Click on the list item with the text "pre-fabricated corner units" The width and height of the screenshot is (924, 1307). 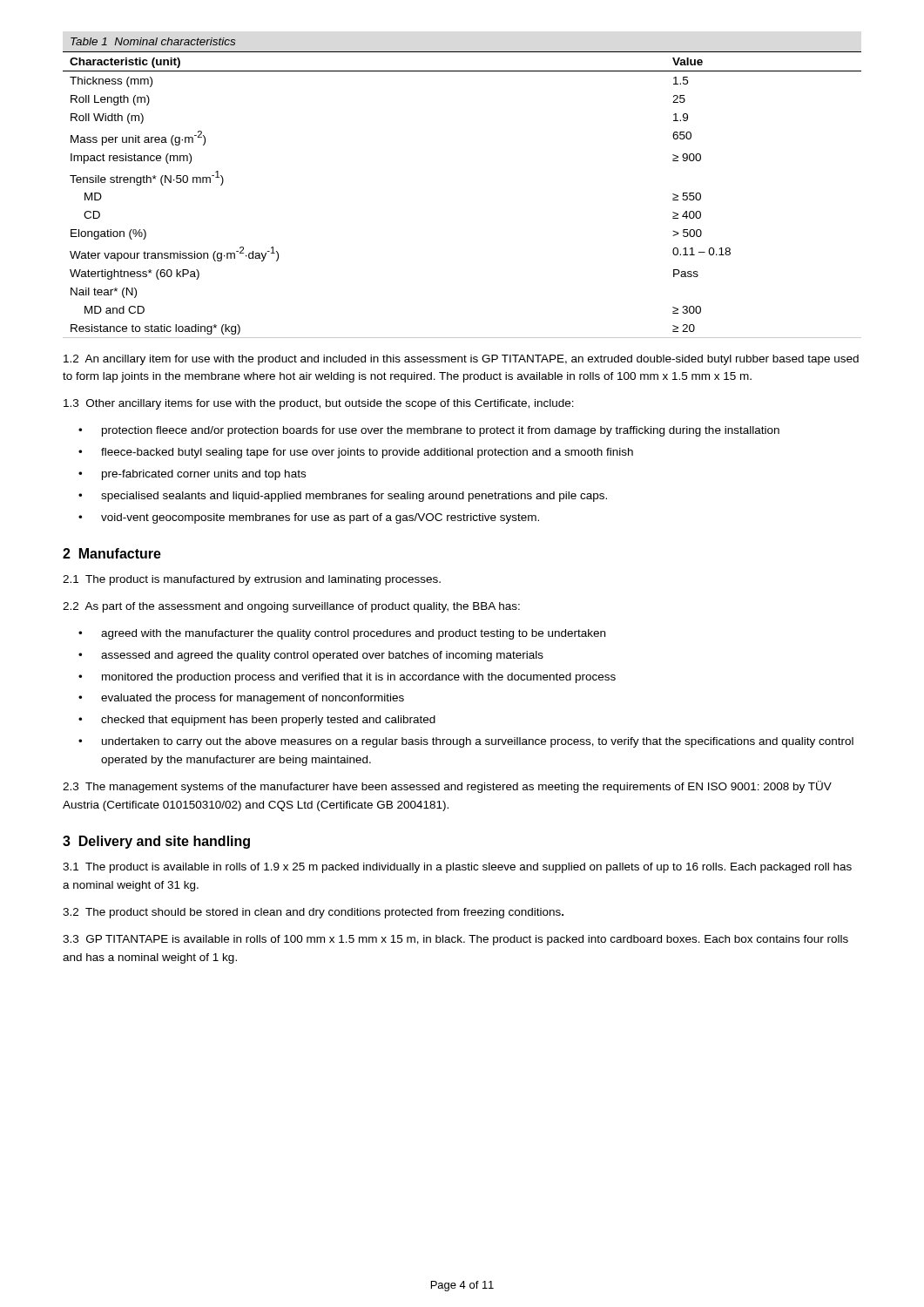coord(192,475)
